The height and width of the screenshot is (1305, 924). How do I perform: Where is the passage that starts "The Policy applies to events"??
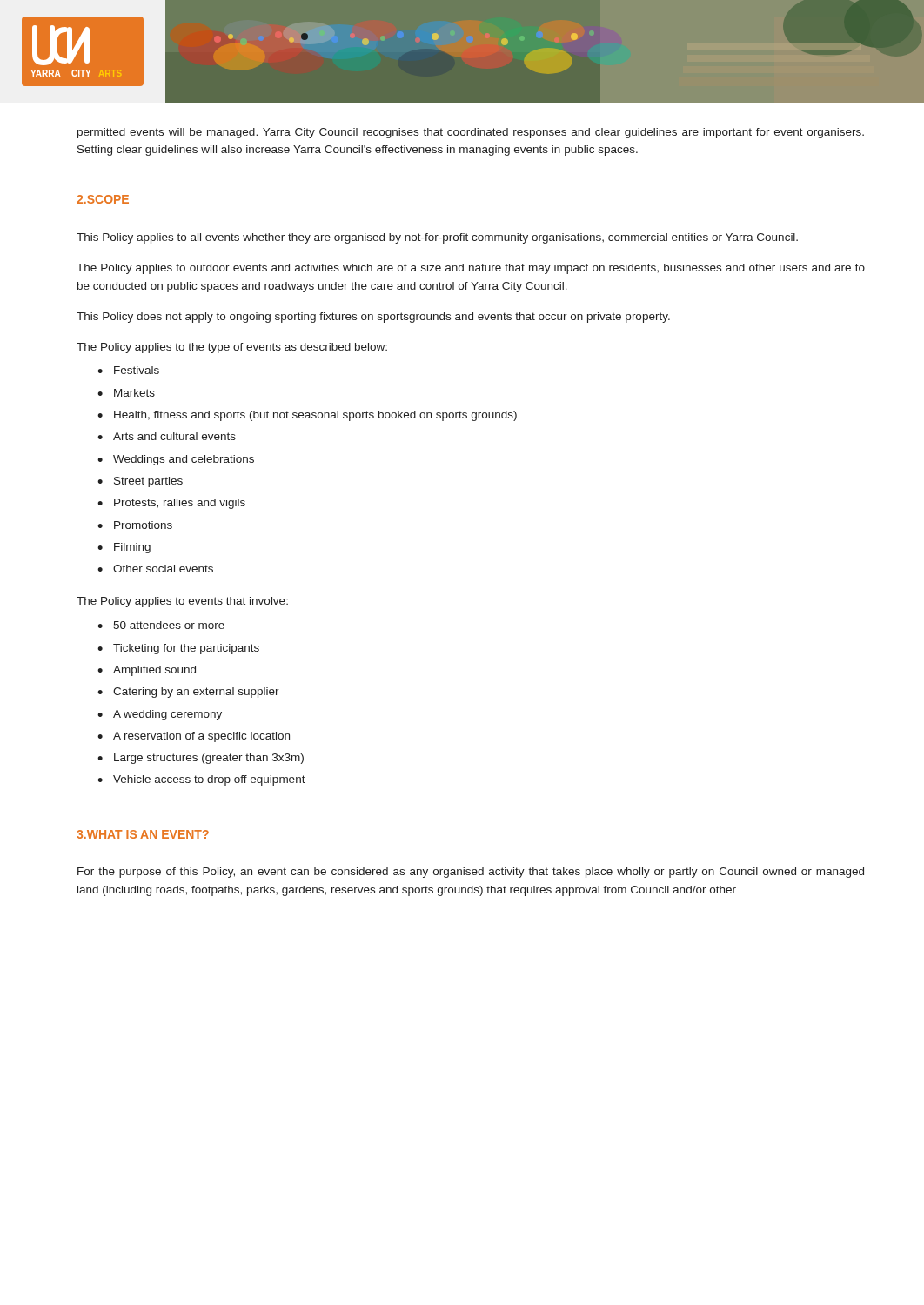[x=182, y=602]
